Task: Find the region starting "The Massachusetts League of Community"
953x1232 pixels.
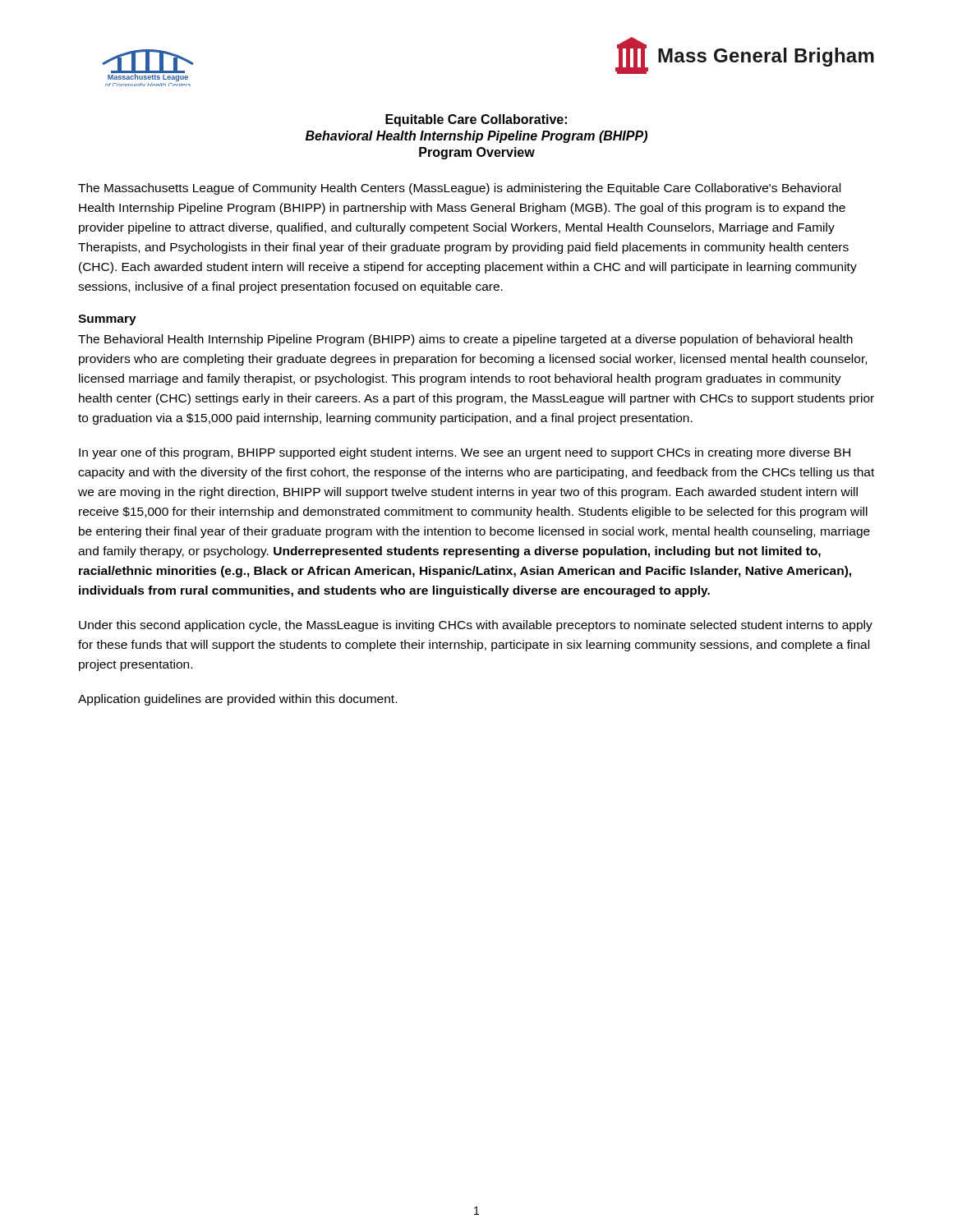Action: click(x=467, y=237)
